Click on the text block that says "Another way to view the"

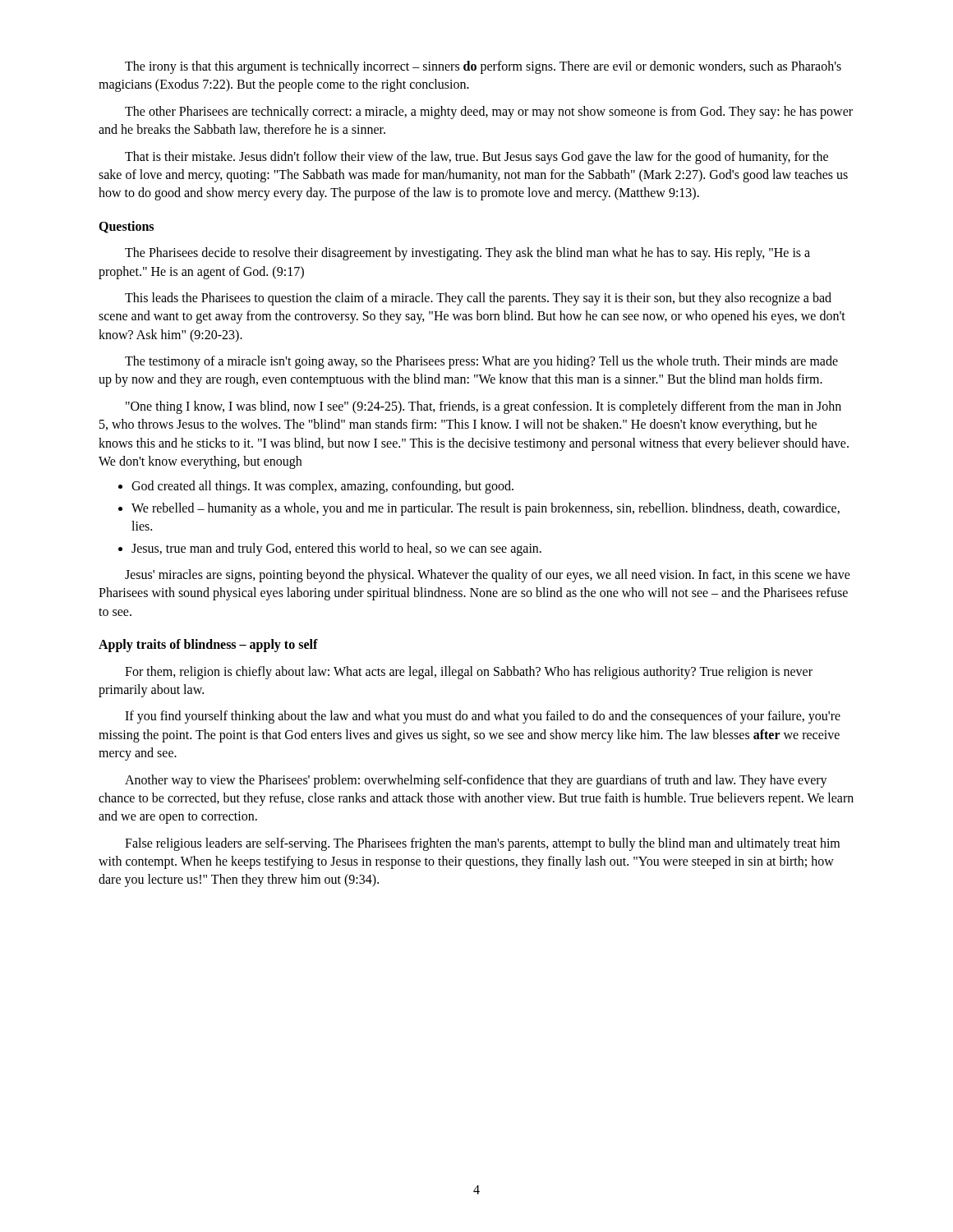(476, 798)
